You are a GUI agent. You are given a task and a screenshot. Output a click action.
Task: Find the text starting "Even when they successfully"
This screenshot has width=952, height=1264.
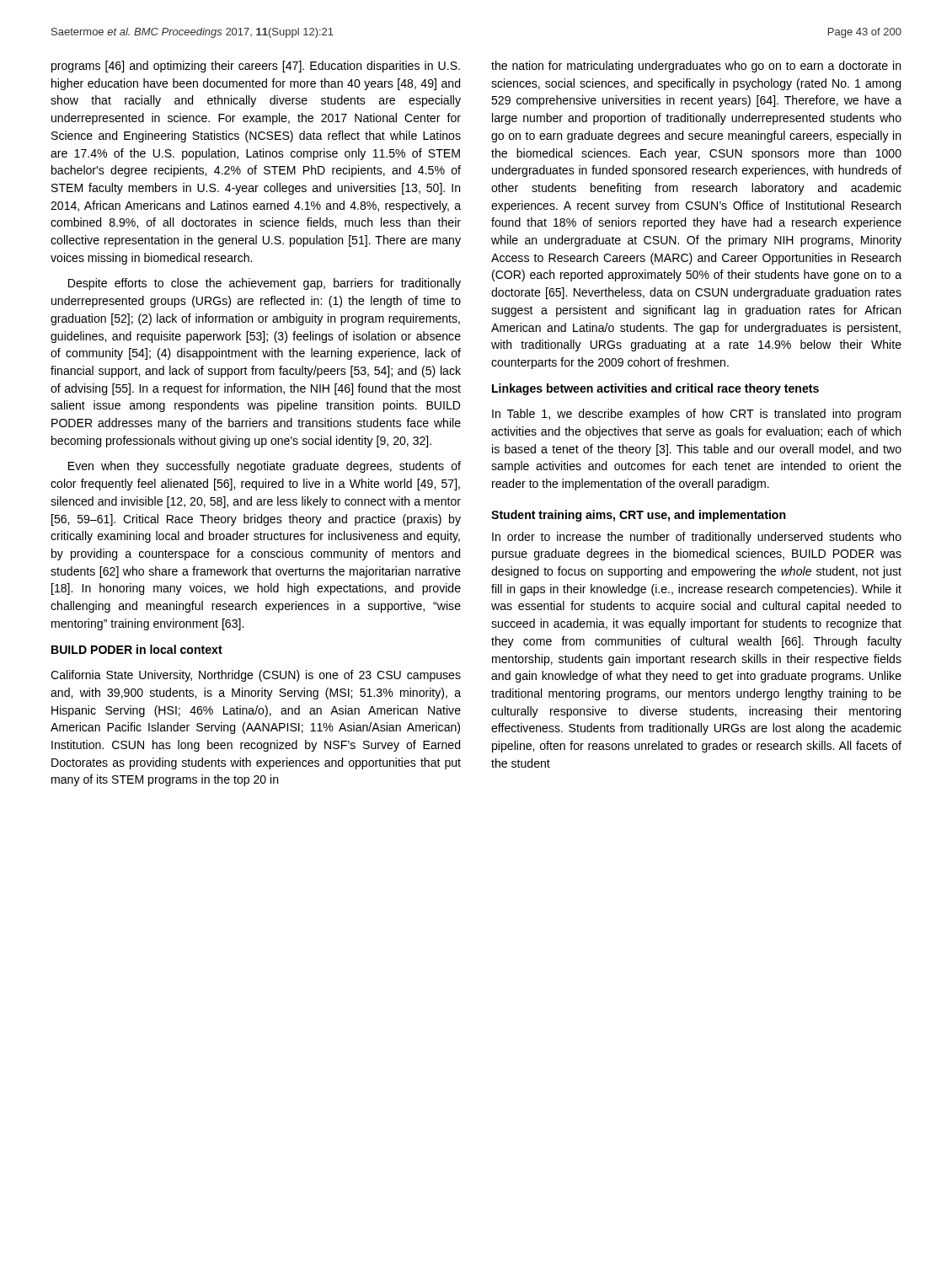pos(256,545)
